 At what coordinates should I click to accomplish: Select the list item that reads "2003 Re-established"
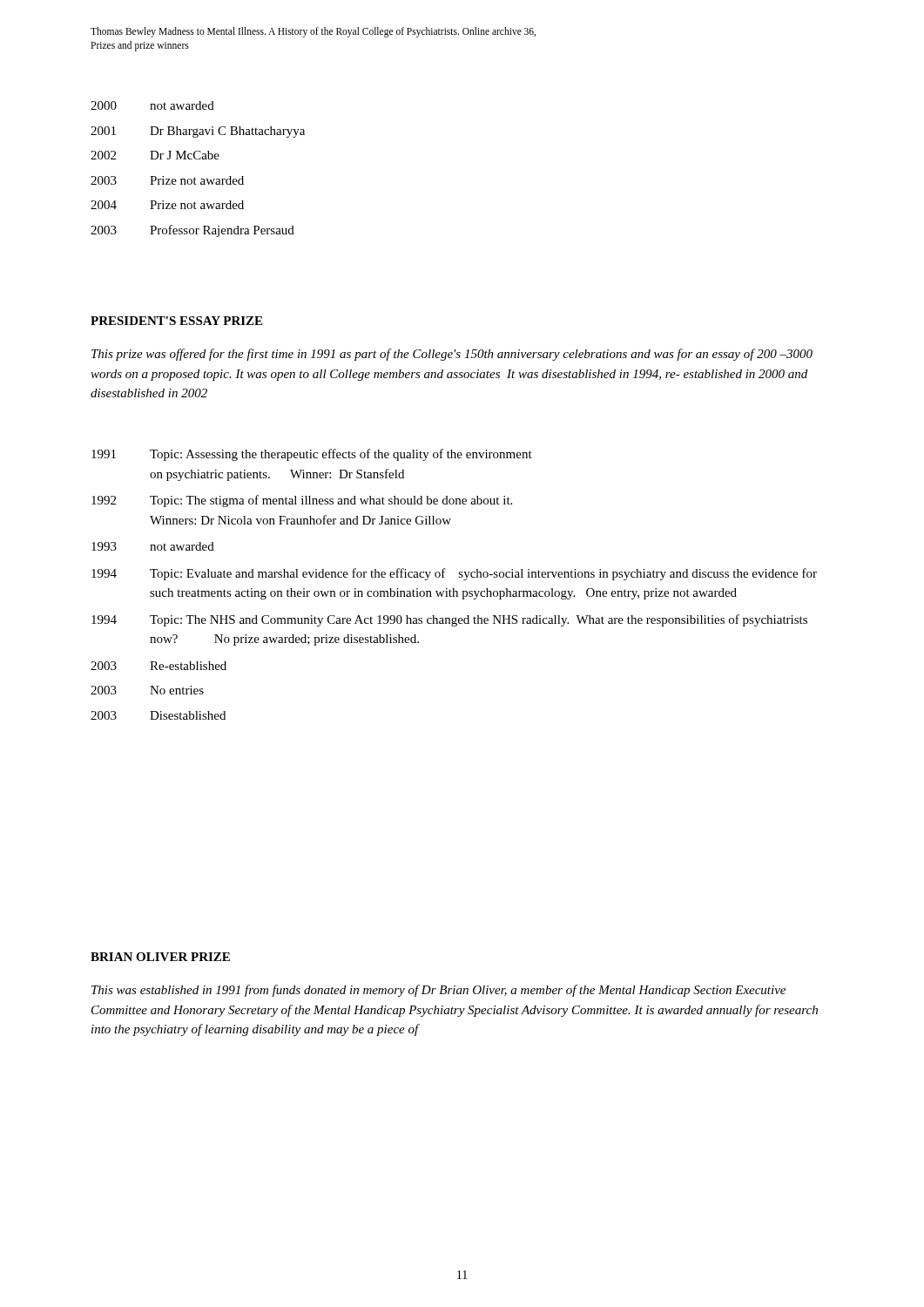[x=158, y=666]
